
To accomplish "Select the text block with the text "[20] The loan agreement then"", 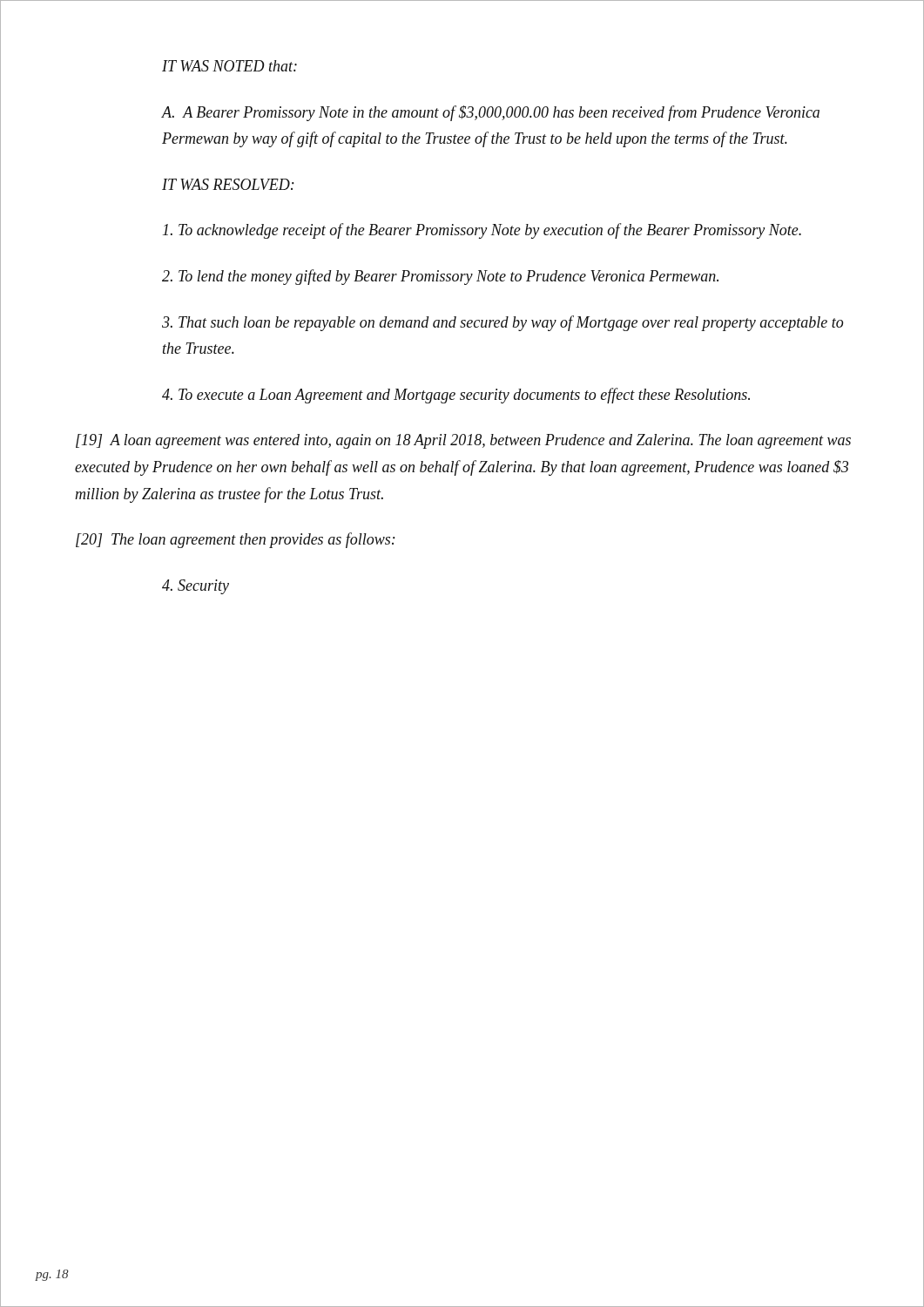I will coord(235,539).
